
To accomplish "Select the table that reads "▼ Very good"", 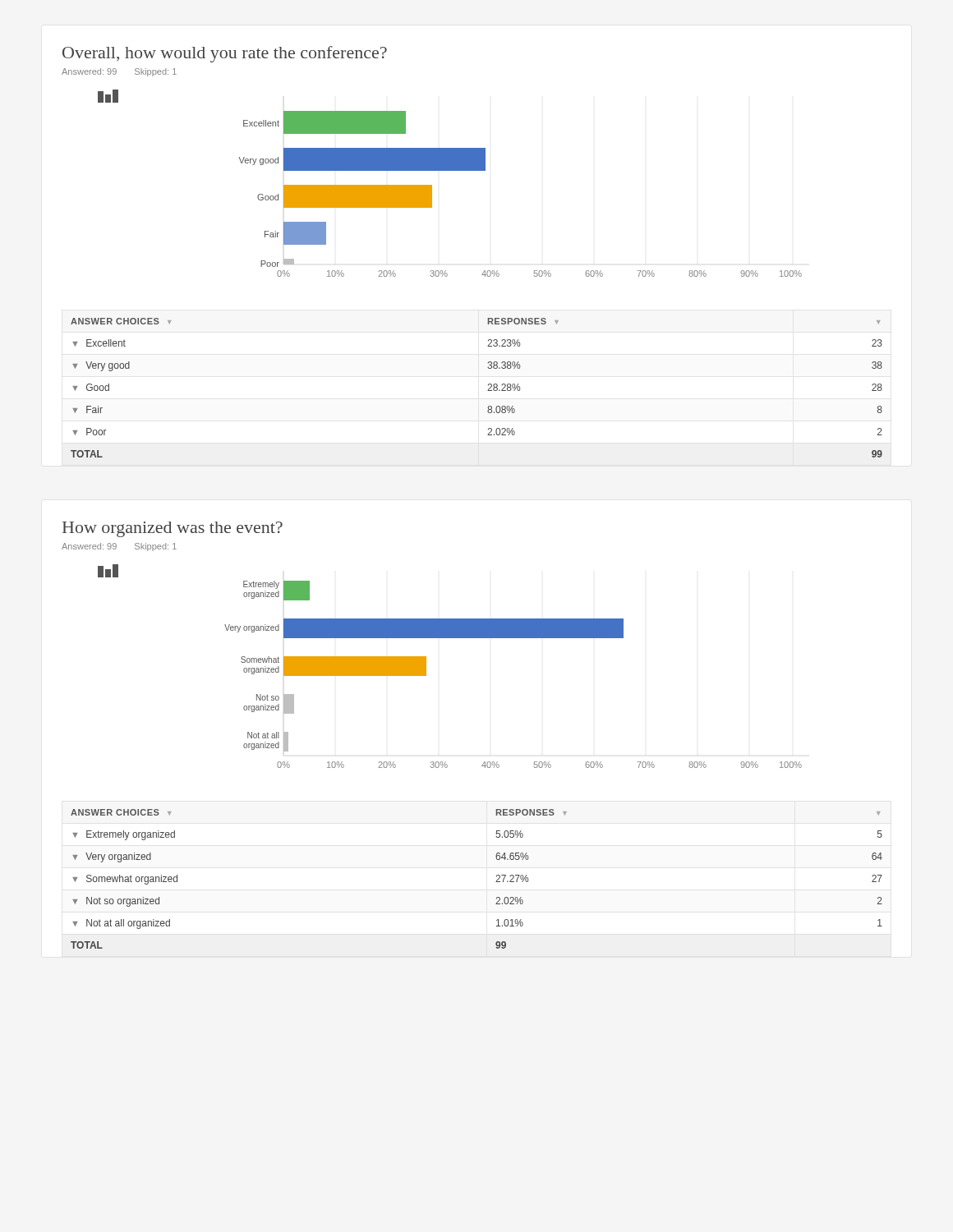I will pos(476,388).
